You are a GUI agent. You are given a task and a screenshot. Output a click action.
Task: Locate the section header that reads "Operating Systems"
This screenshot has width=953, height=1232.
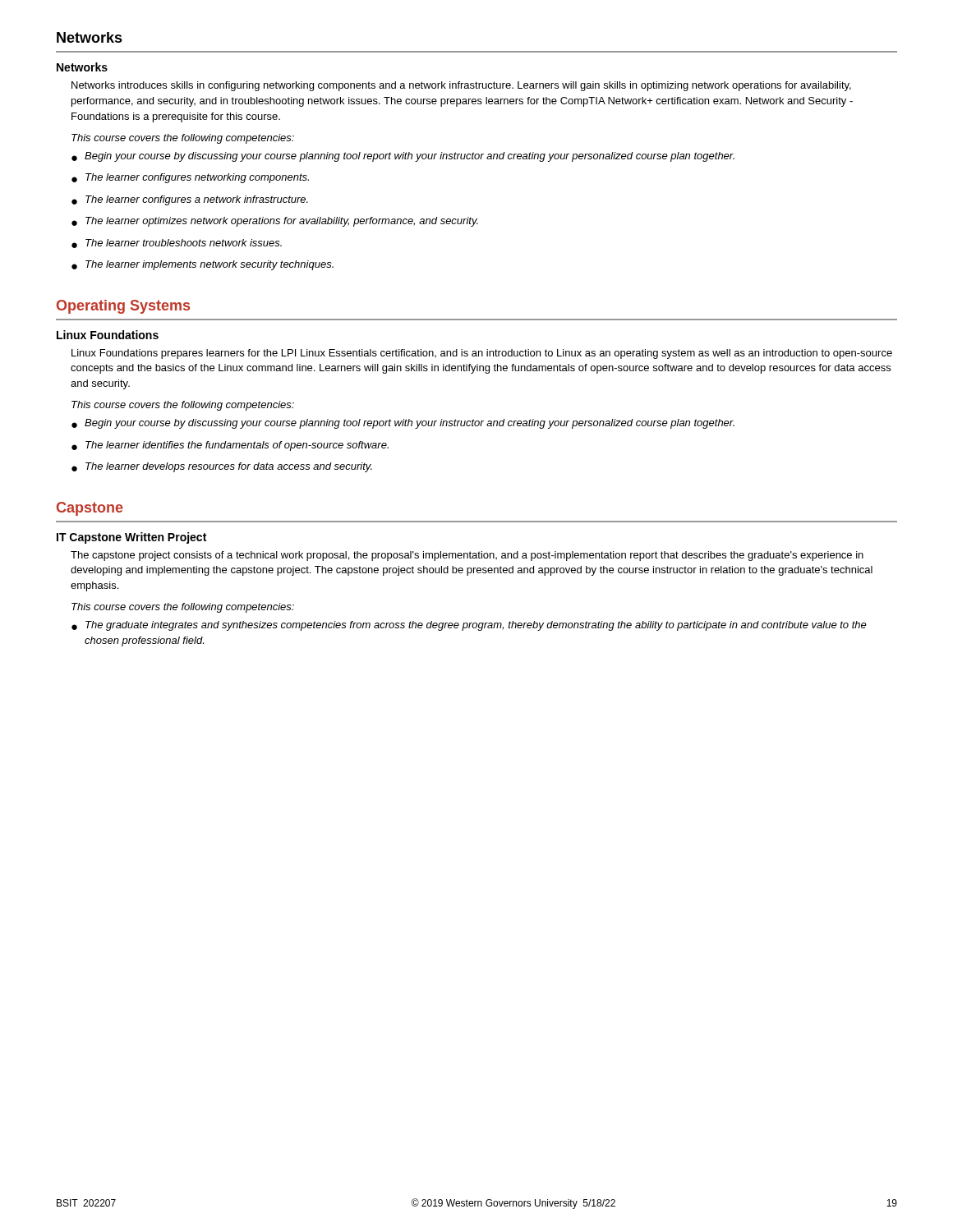[x=123, y=307]
